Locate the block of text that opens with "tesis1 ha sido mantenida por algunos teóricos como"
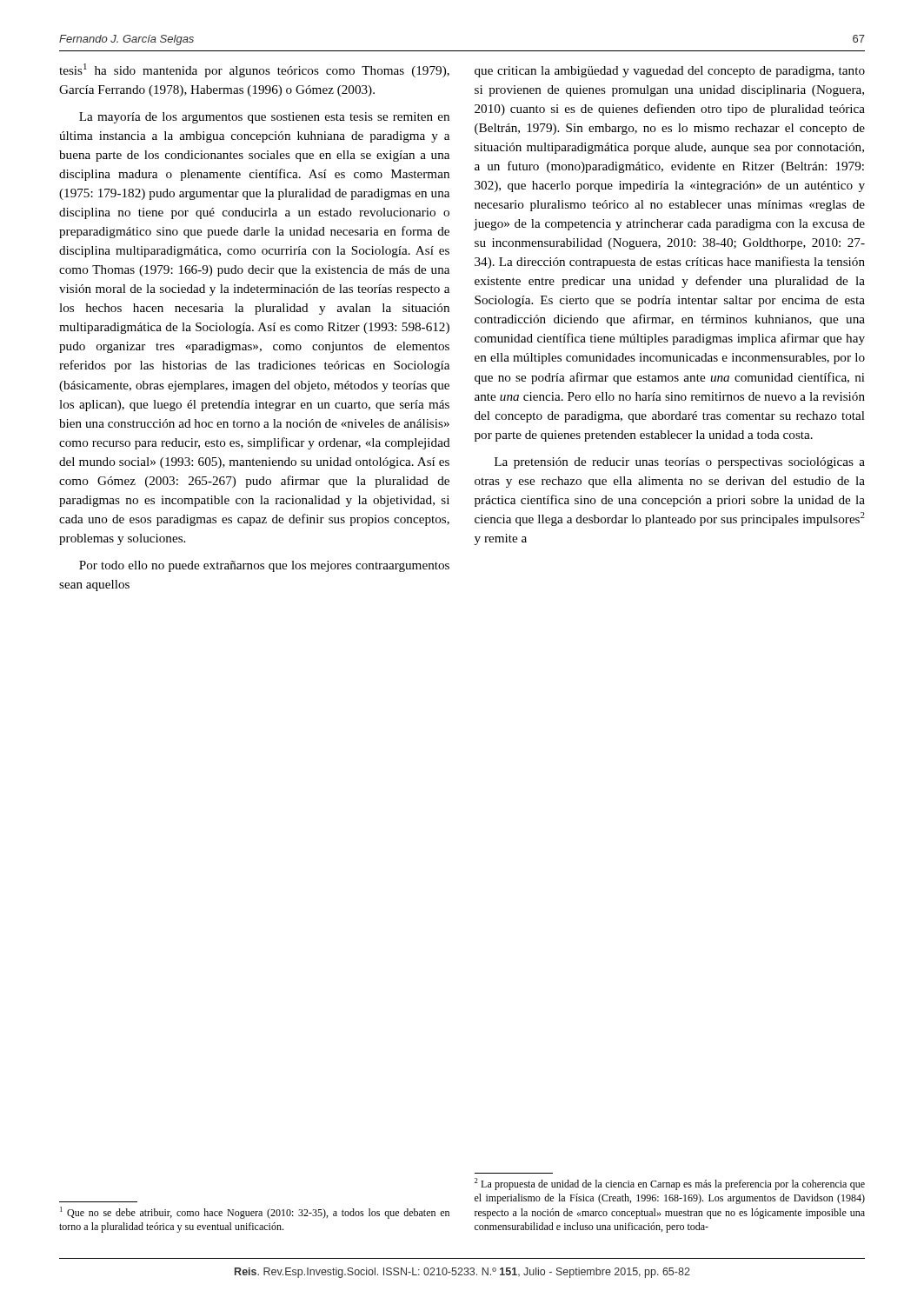The image size is (924, 1304). click(254, 327)
